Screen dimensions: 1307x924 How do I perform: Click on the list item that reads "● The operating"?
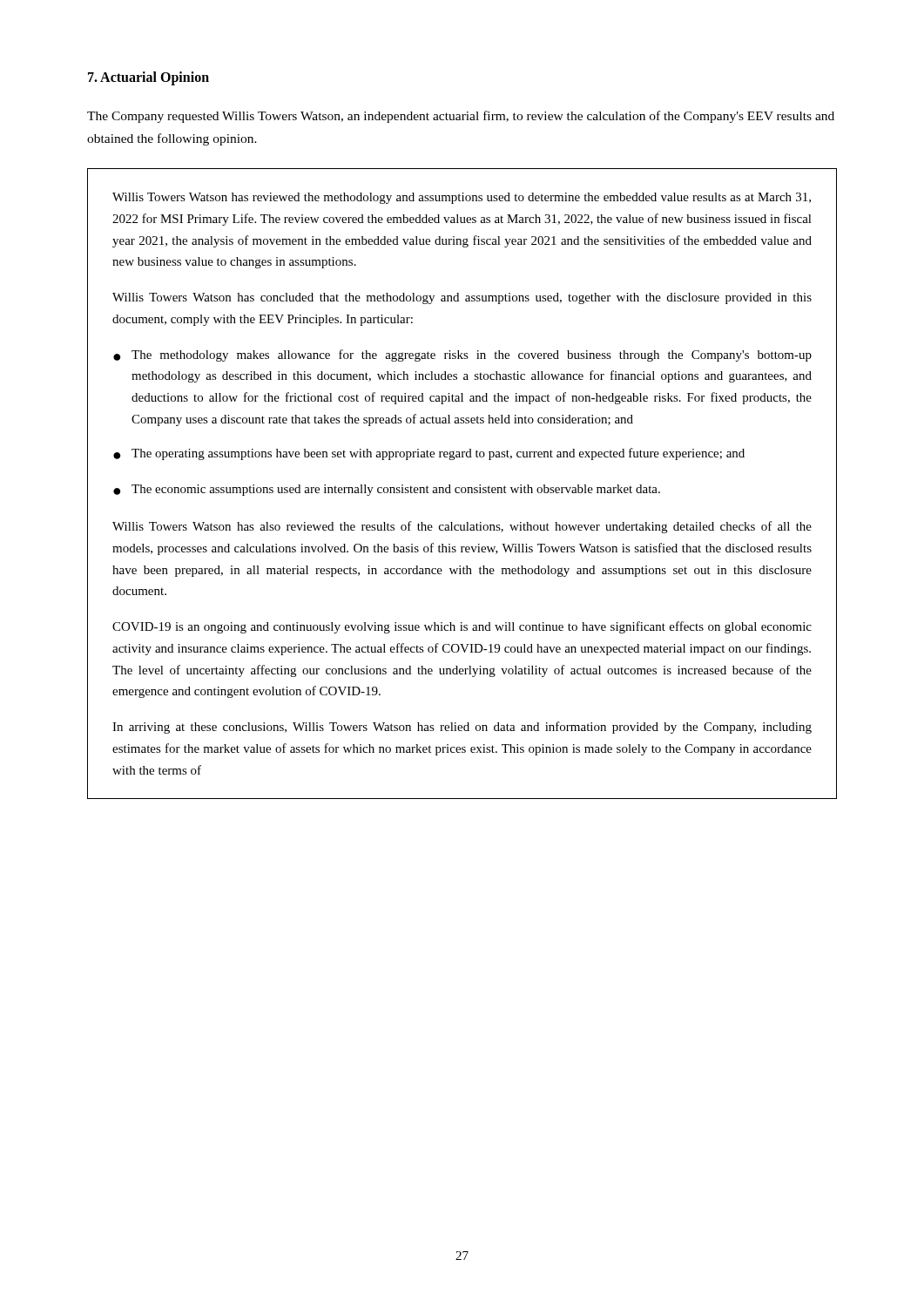tap(462, 454)
